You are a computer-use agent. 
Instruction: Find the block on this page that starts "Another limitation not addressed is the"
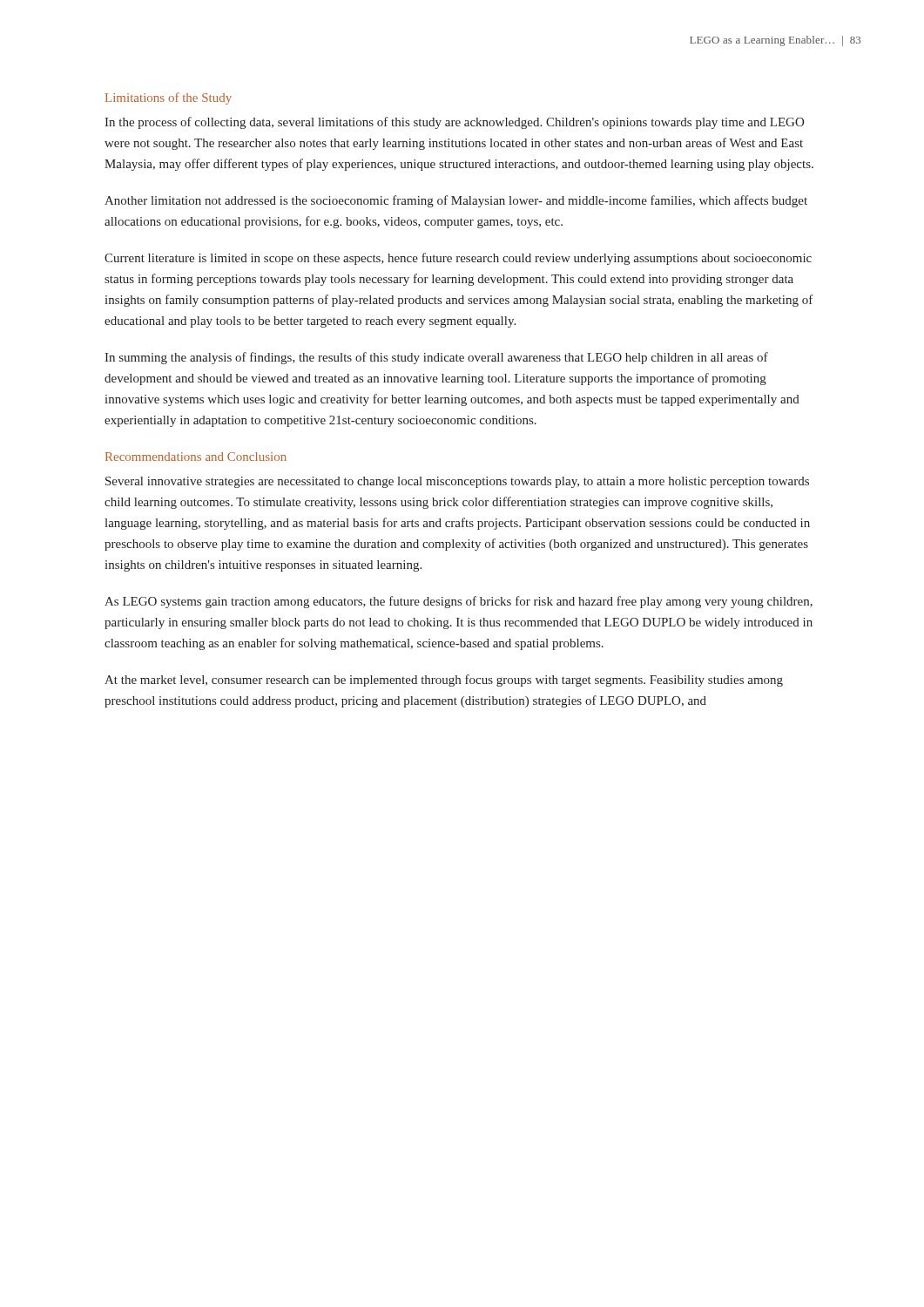click(456, 211)
